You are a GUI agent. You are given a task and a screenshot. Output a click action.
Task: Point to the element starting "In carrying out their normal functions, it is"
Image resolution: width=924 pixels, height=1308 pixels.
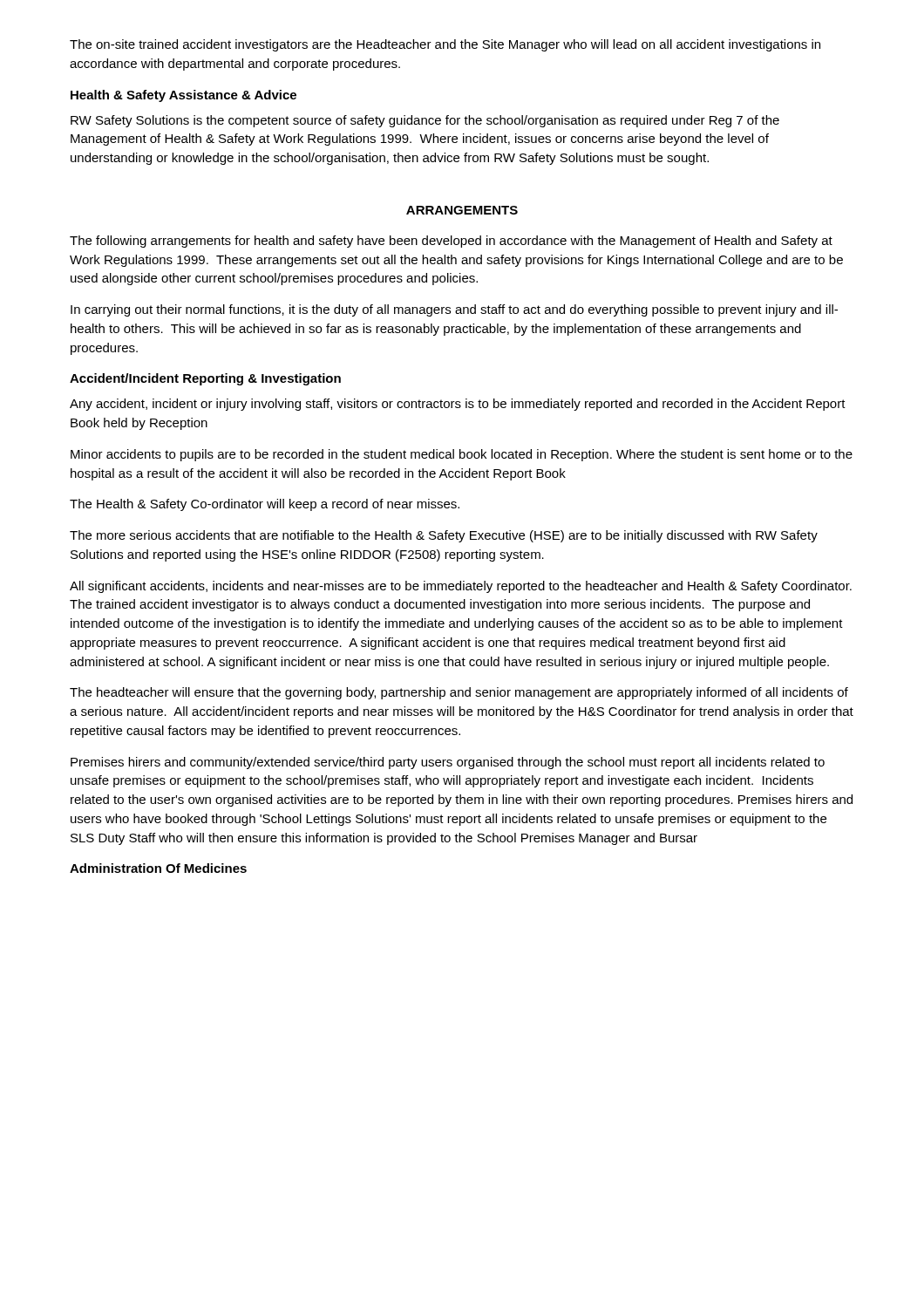click(x=462, y=328)
